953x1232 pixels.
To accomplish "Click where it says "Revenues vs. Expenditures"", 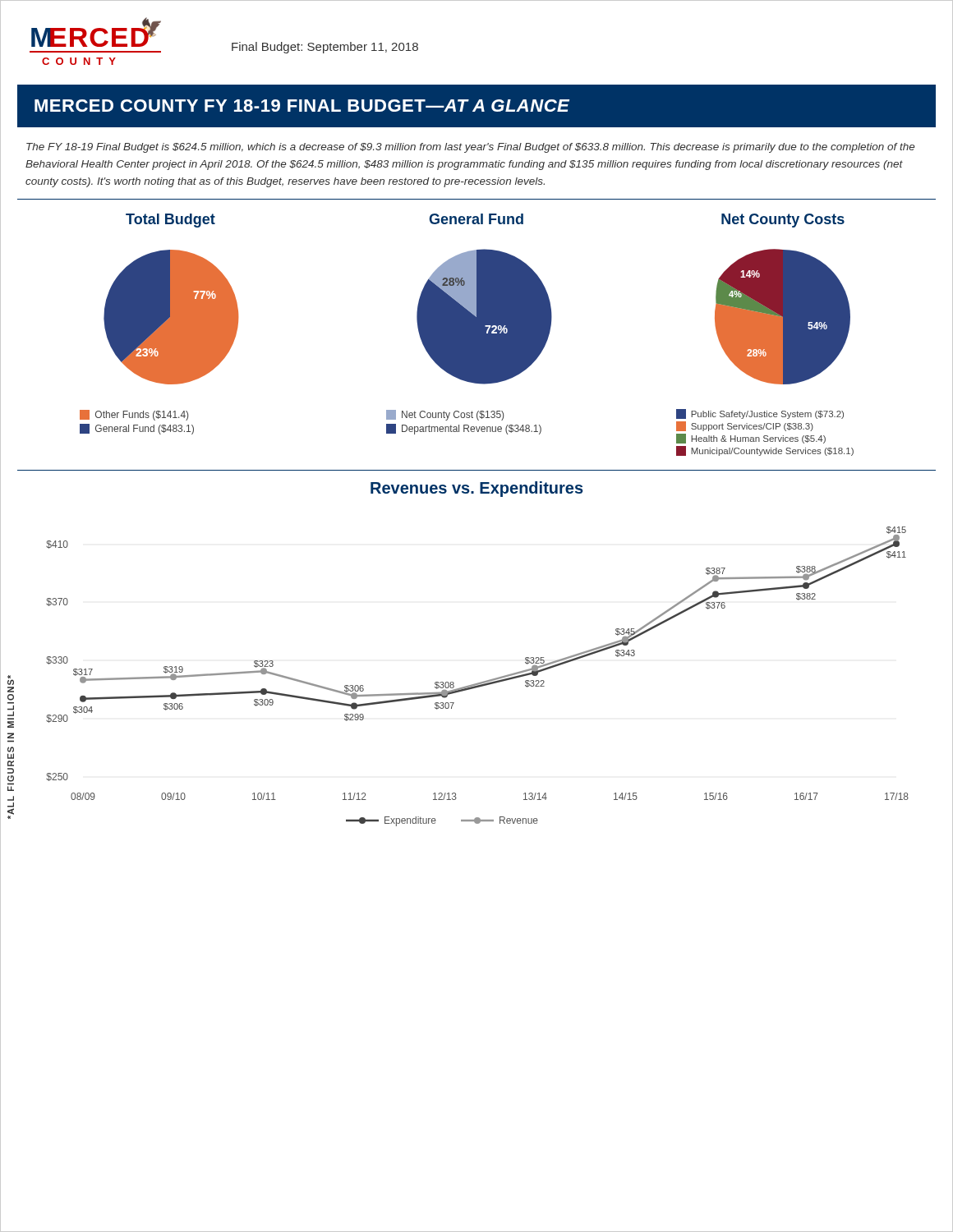I will point(476,488).
